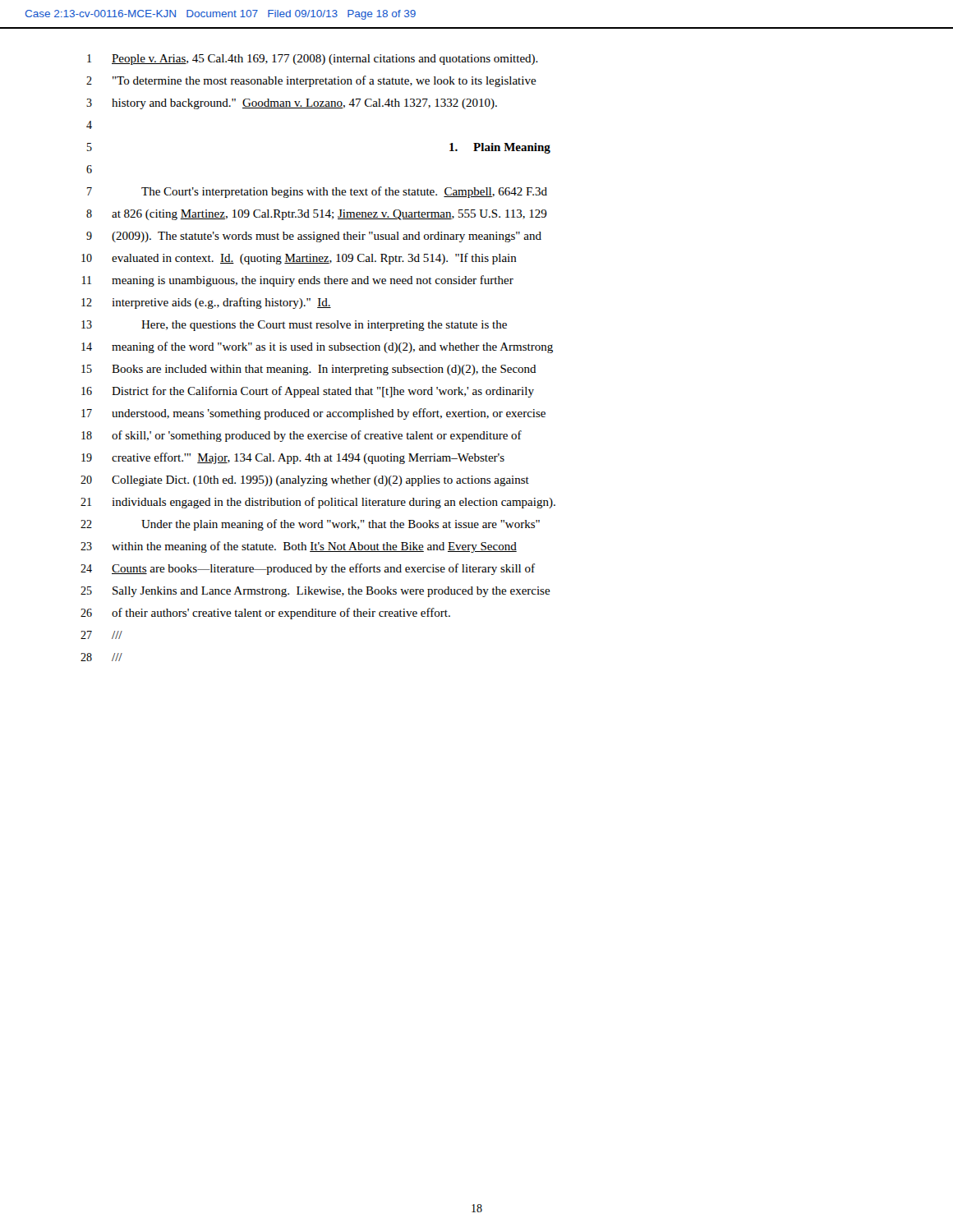
Task: Locate the text block with the text "1 People v. Arias,"
Action: [476, 92]
